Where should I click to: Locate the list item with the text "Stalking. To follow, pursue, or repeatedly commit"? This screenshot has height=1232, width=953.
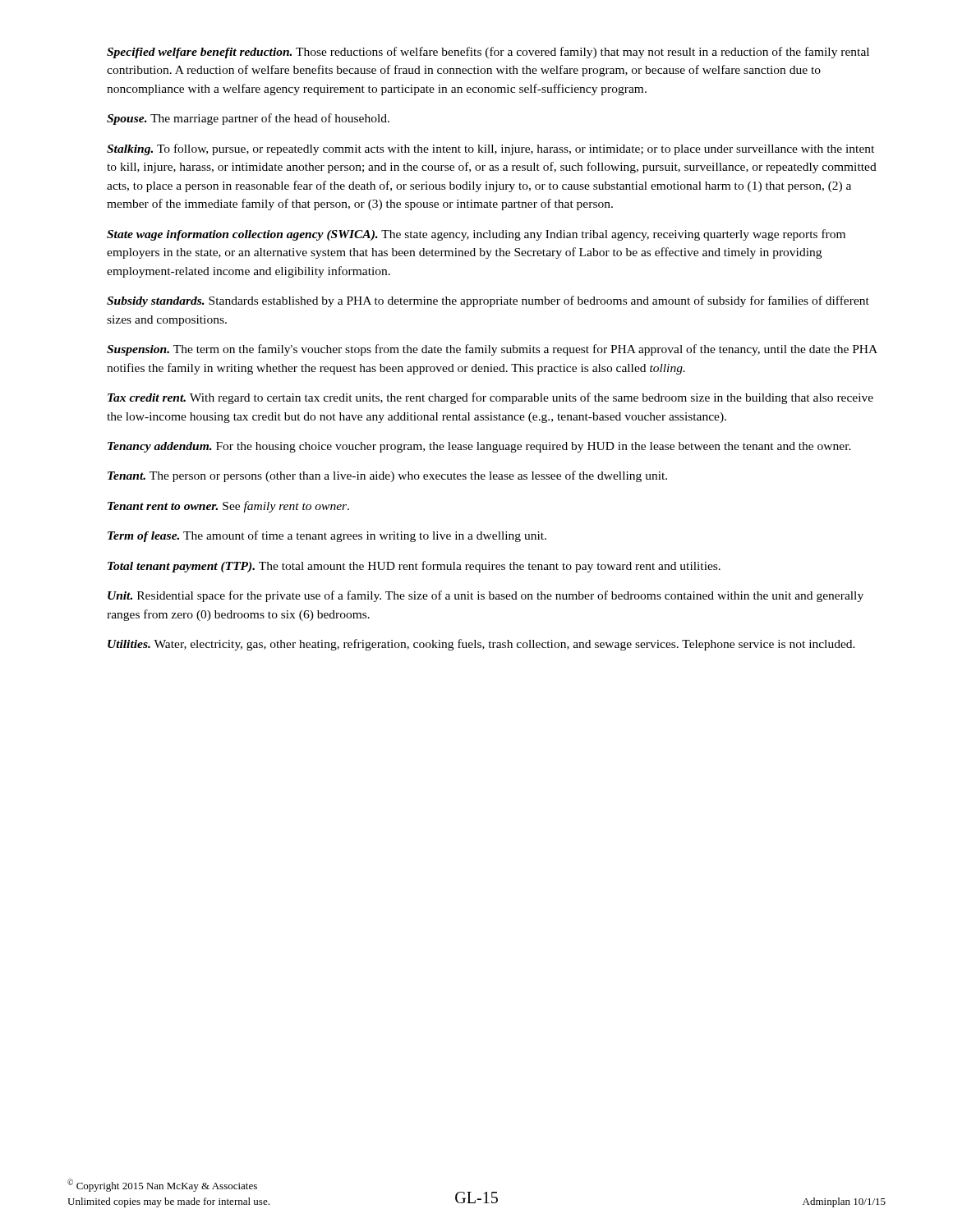[476, 176]
